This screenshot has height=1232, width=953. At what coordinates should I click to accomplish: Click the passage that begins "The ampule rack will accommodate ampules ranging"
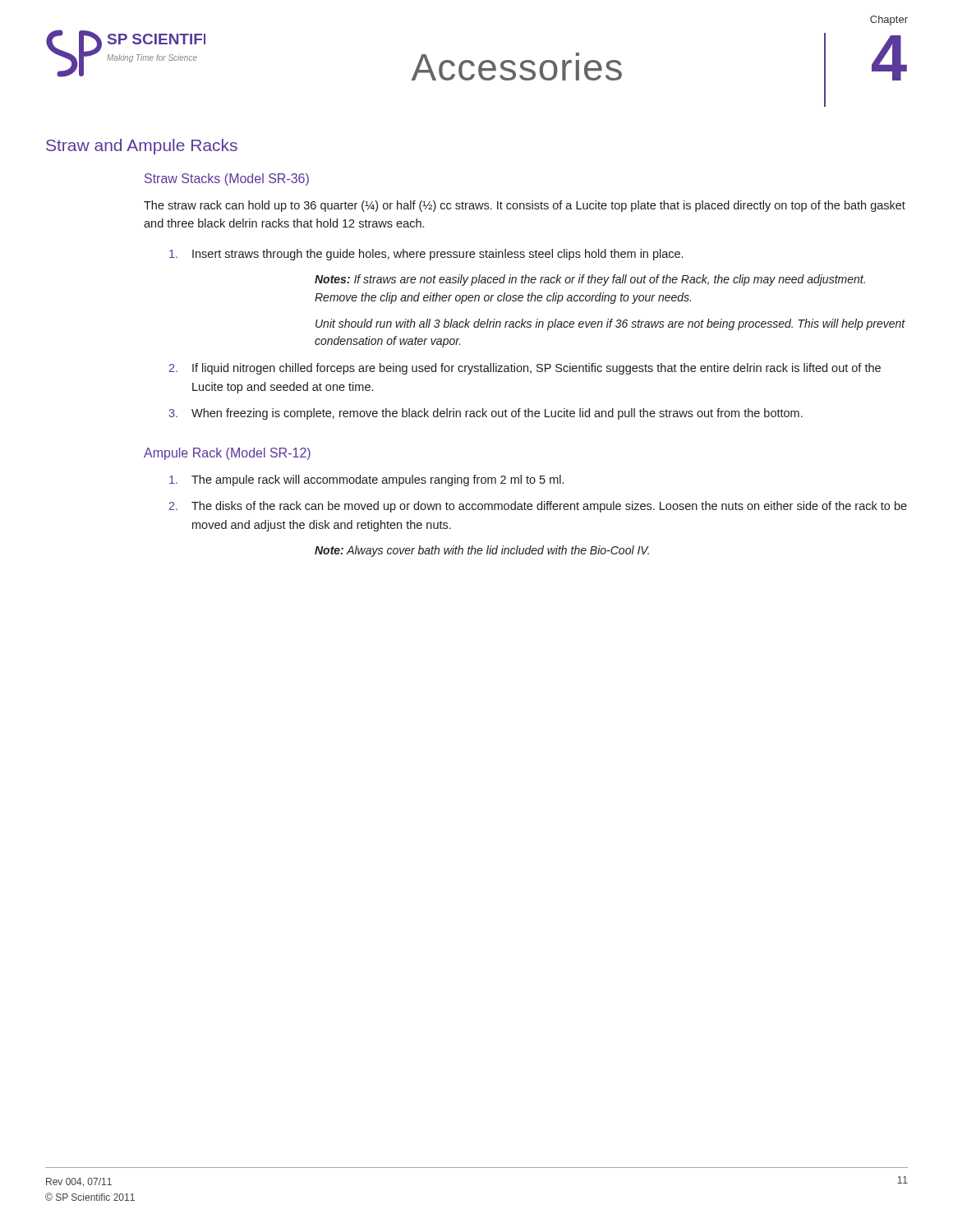[x=538, y=479]
